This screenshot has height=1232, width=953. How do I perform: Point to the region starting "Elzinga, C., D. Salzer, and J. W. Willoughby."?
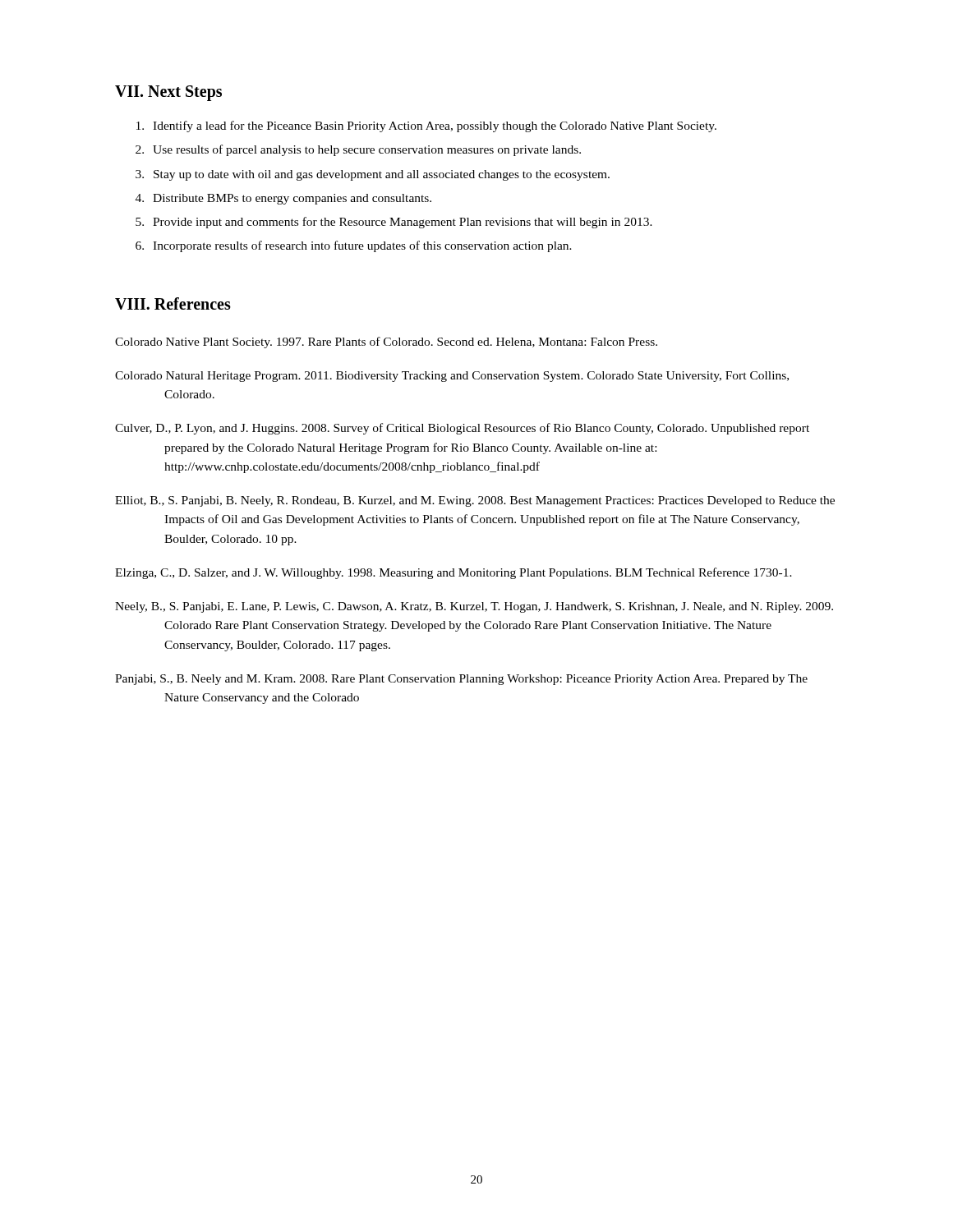[476, 572]
